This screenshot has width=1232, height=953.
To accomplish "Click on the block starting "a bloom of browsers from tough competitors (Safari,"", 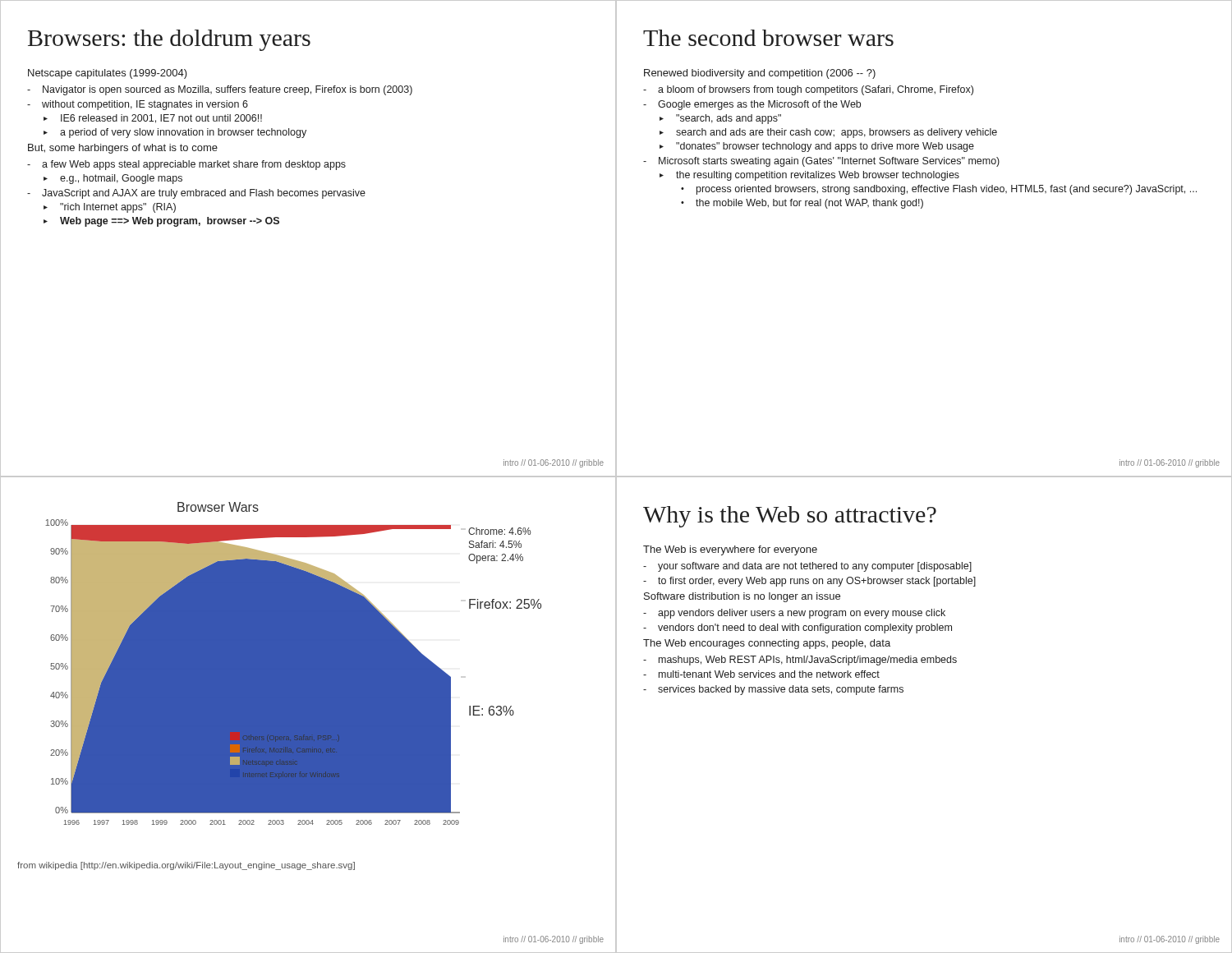I will click(816, 90).
